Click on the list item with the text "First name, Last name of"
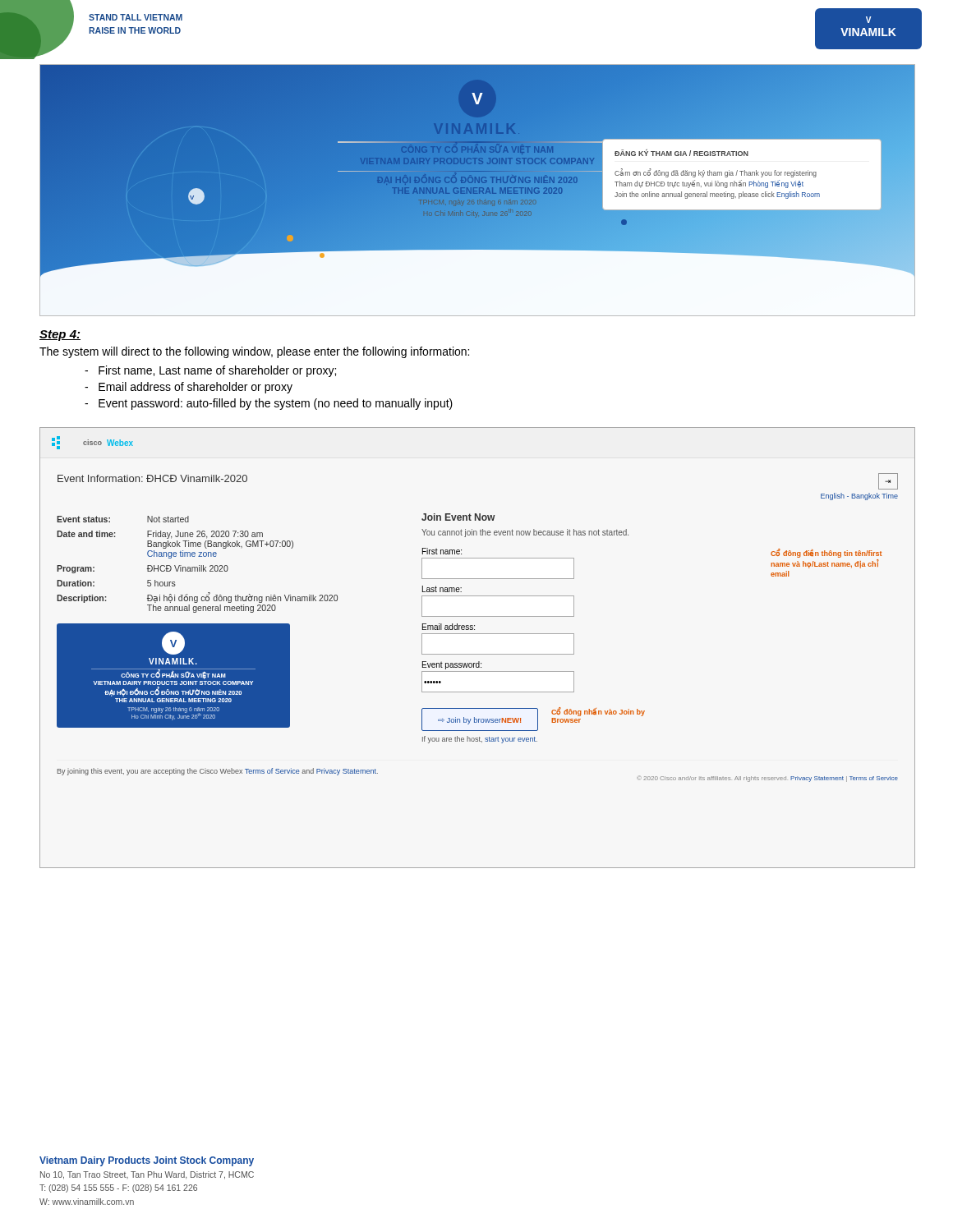Image resolution: width=953 pixels, height=1232 pixels. coord(211,370)
